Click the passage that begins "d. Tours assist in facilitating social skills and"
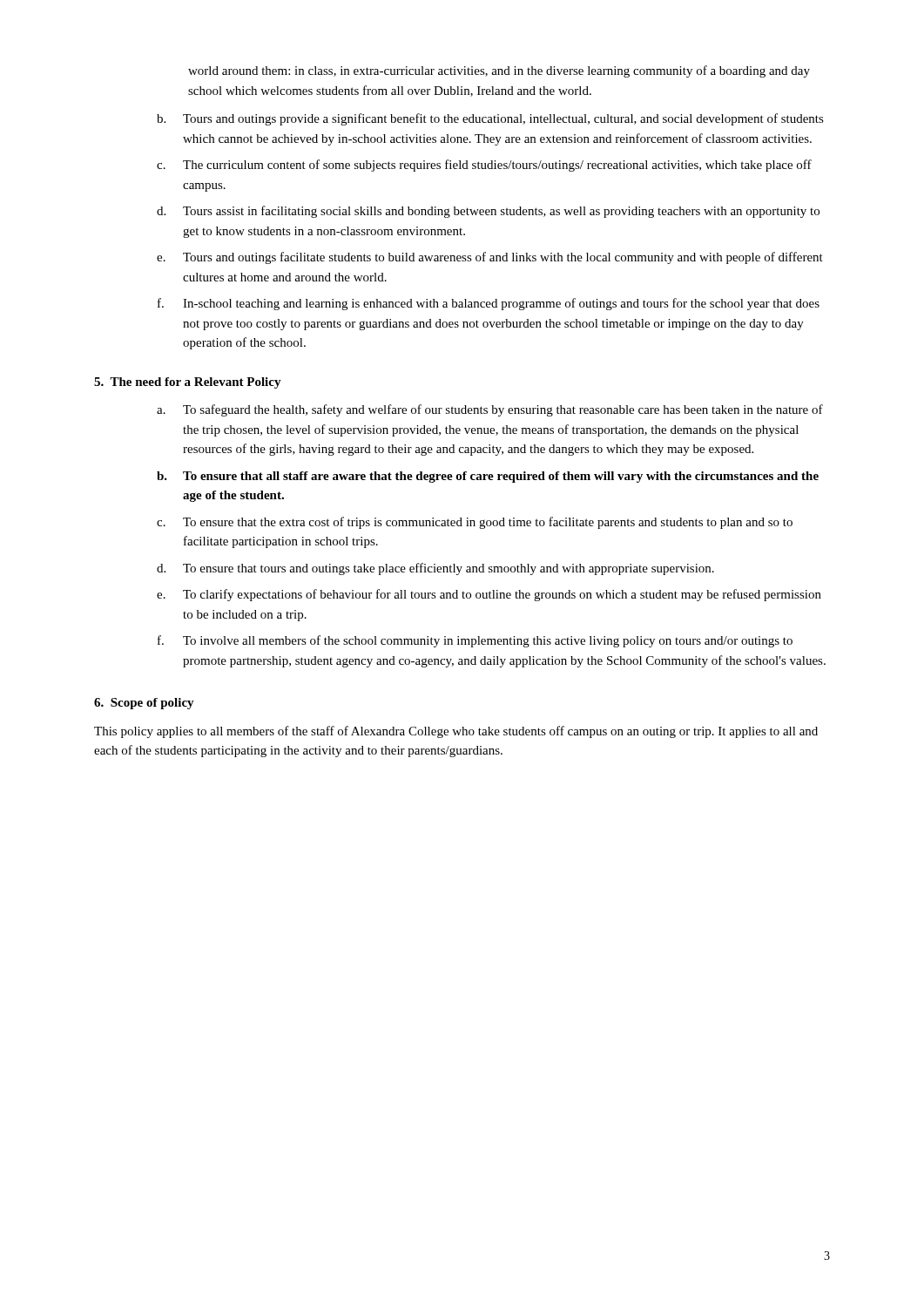This screenshot has width=924, height=1307. click(x=493, y=221)
